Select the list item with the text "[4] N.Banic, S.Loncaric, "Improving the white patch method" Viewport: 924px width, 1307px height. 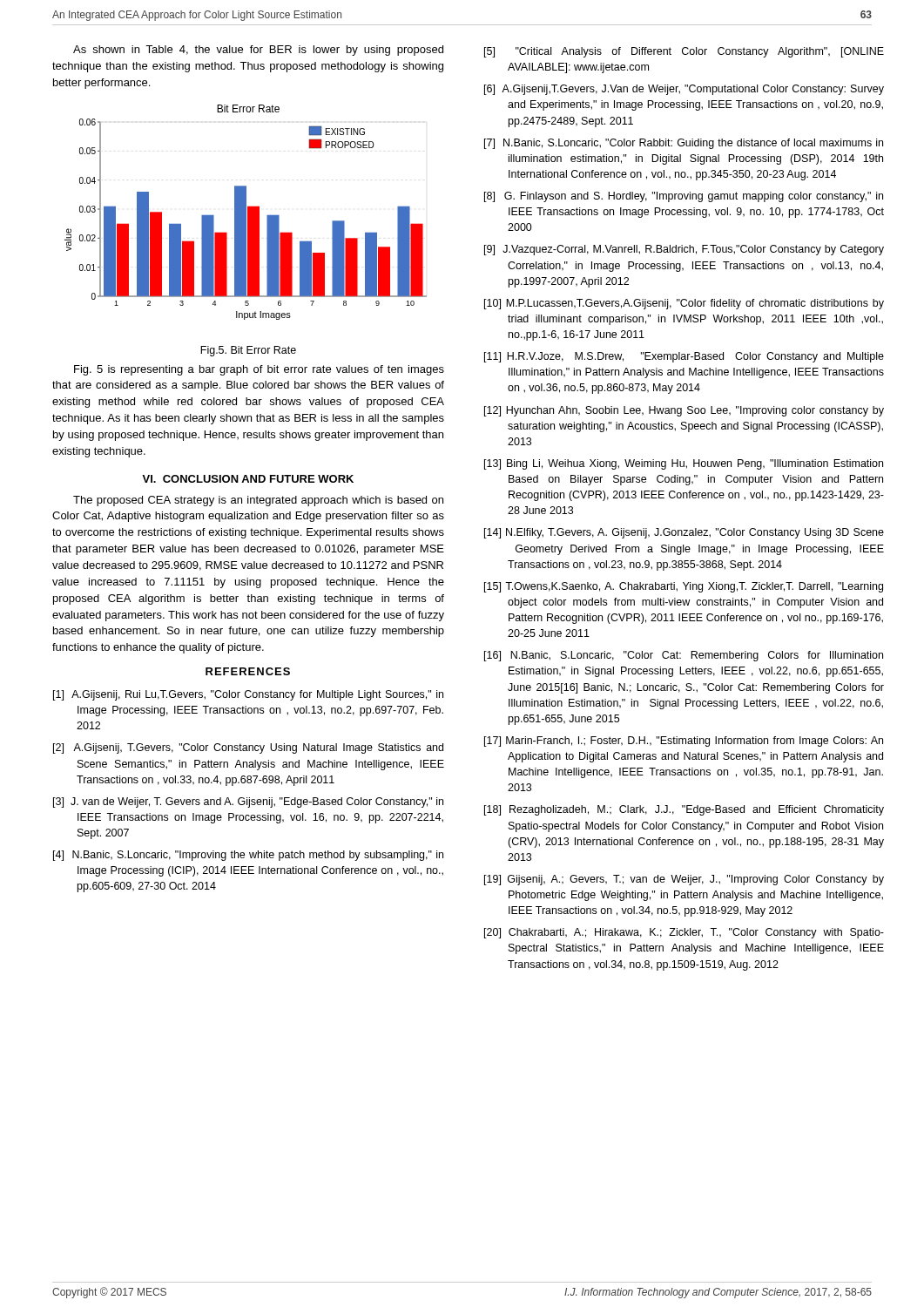[x=248, y=871]
